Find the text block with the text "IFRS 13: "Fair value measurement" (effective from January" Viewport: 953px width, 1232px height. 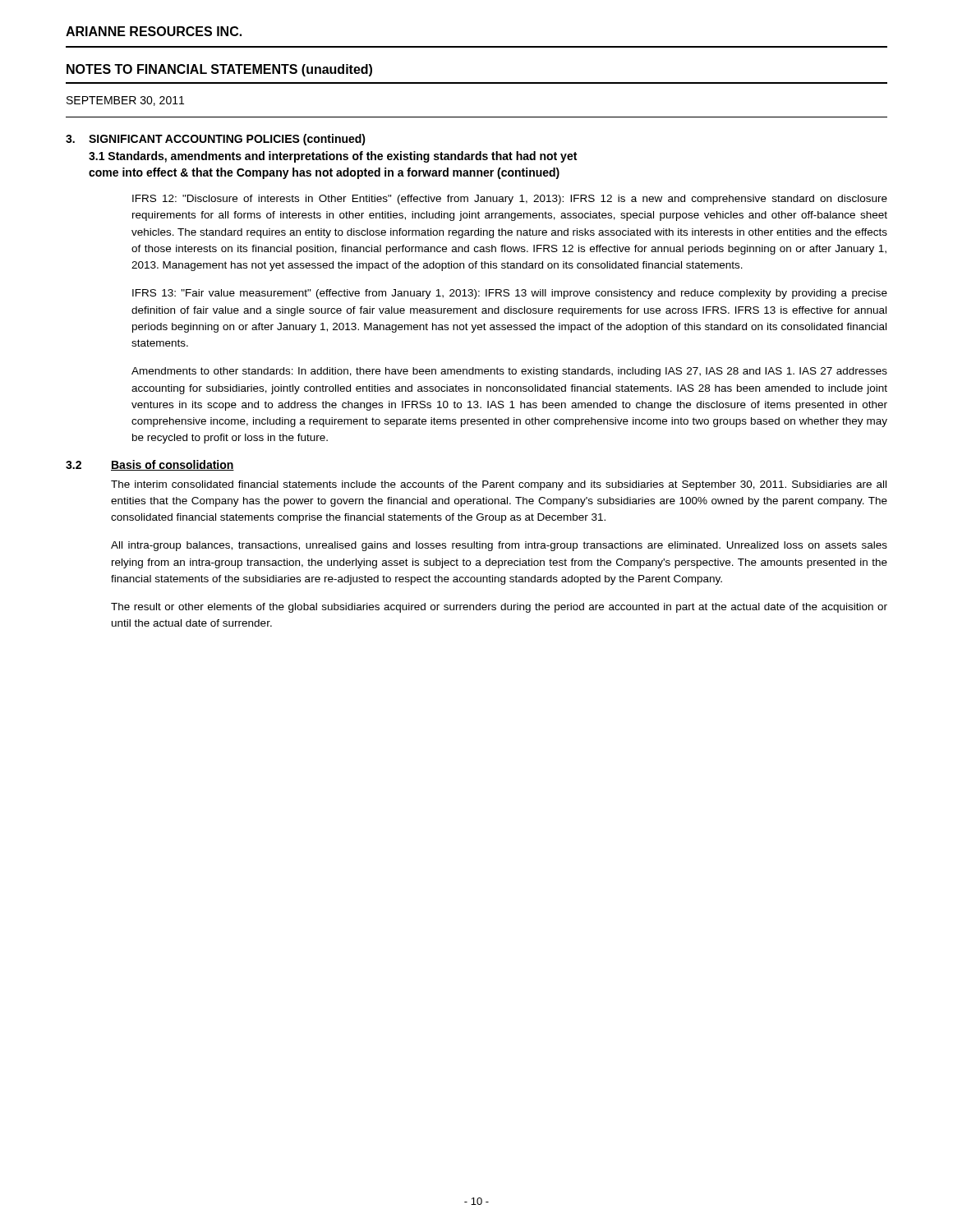509,318
